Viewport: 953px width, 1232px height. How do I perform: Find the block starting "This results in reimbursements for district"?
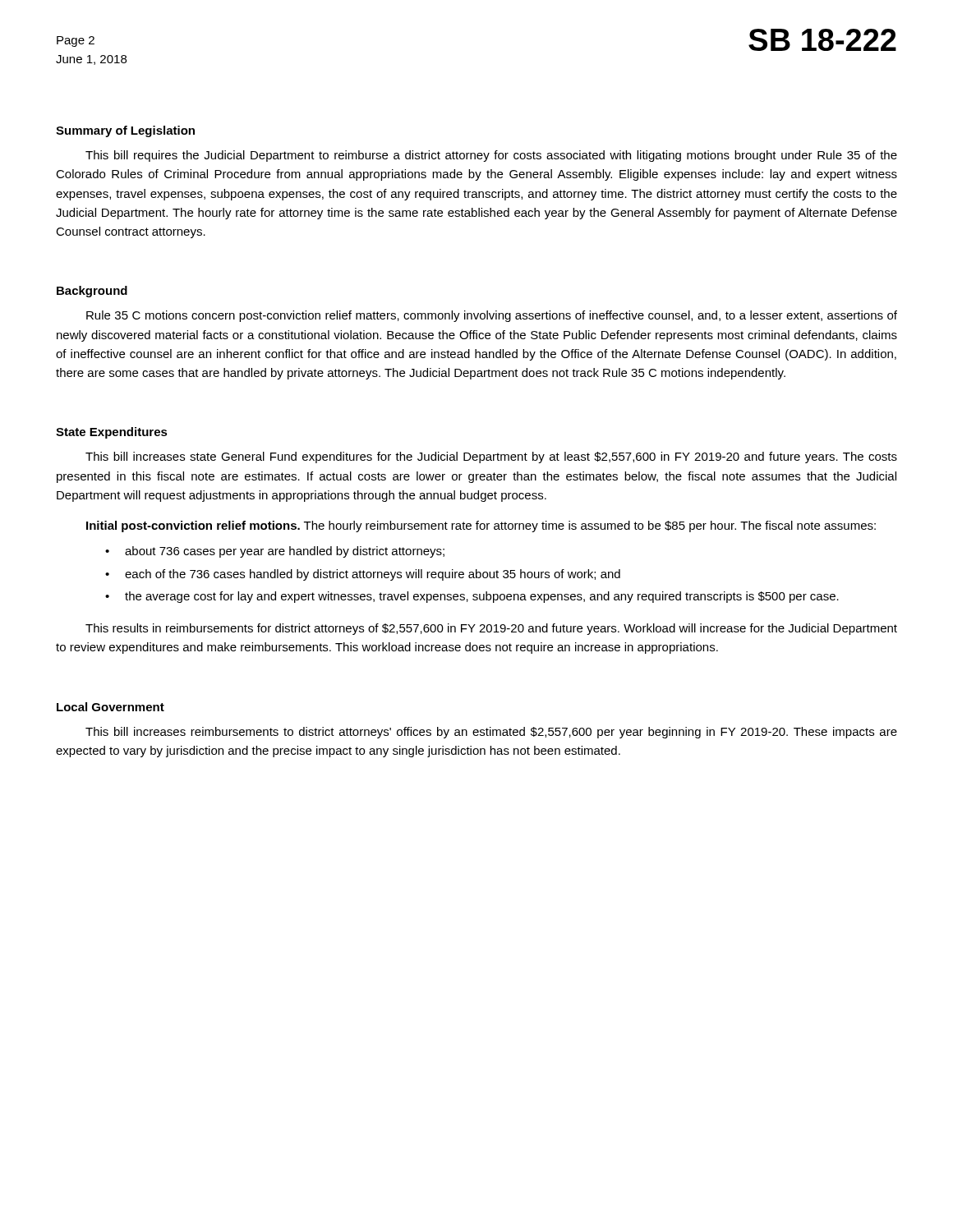[476, 637]
